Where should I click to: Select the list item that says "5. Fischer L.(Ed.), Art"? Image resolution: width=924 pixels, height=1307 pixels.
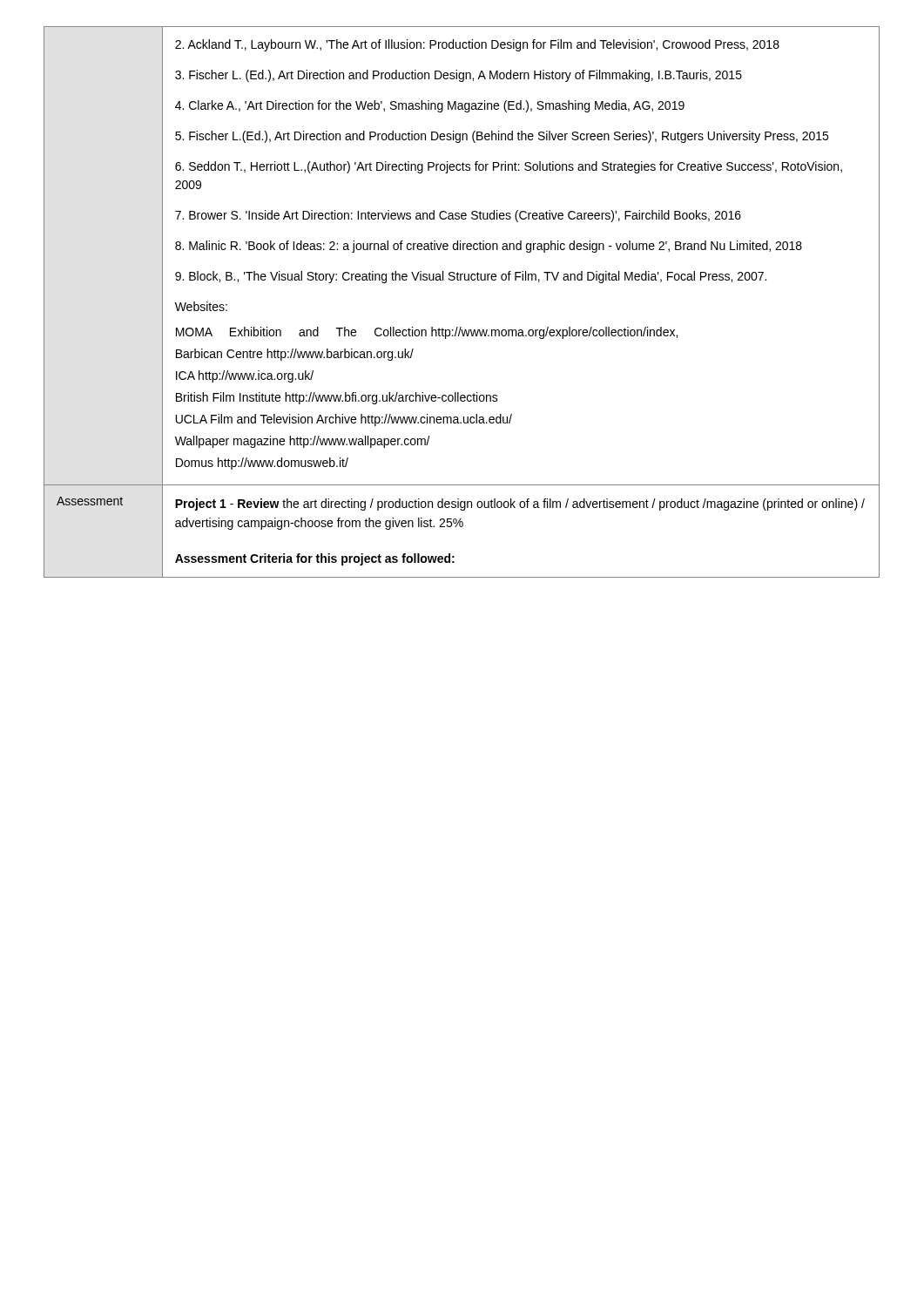[502, 136]
